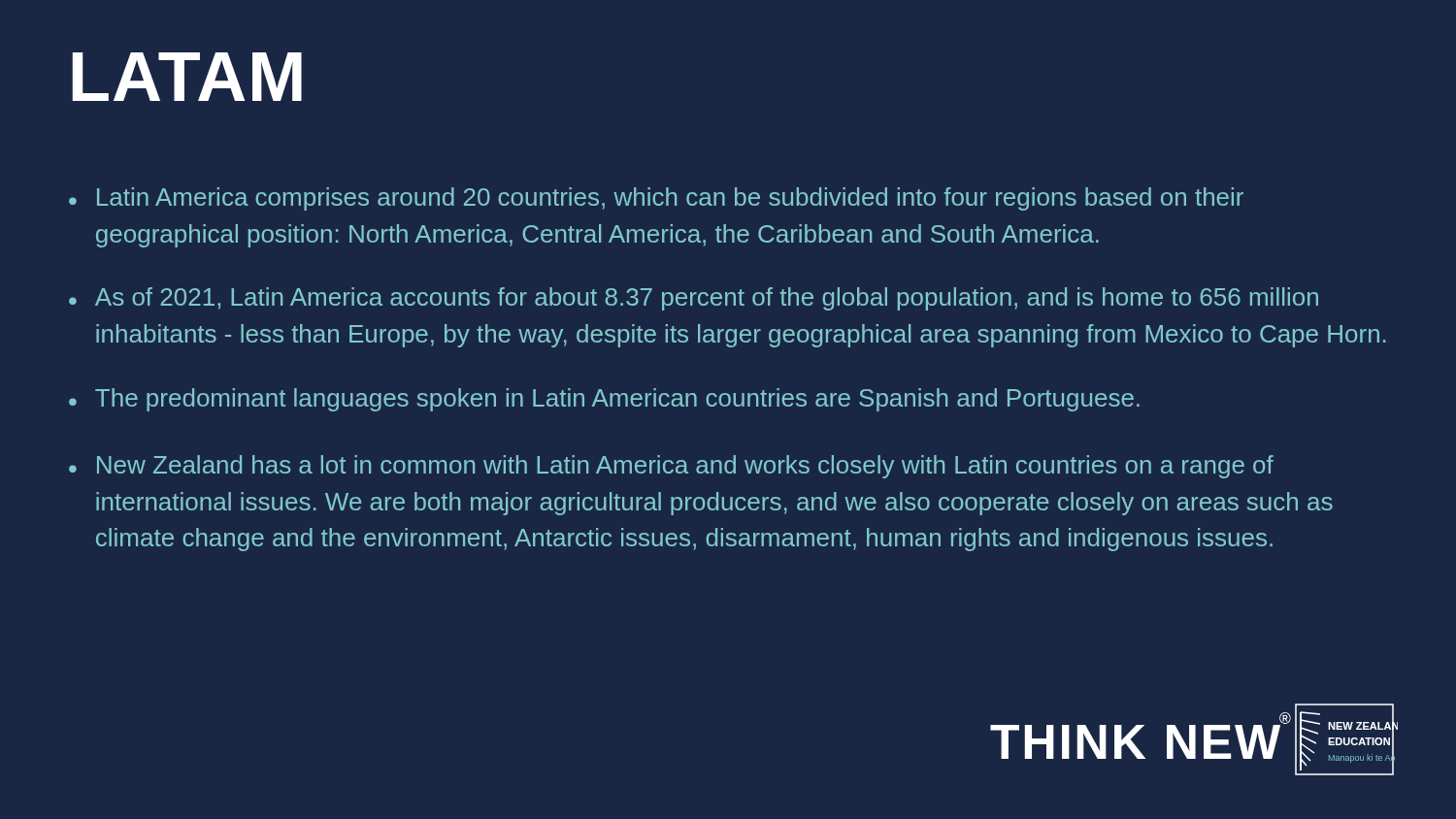
Task: Select the text block starting "• Latin America comprises around 20 countries, which"
Action: pyautogui.click(x=728, y=216)
